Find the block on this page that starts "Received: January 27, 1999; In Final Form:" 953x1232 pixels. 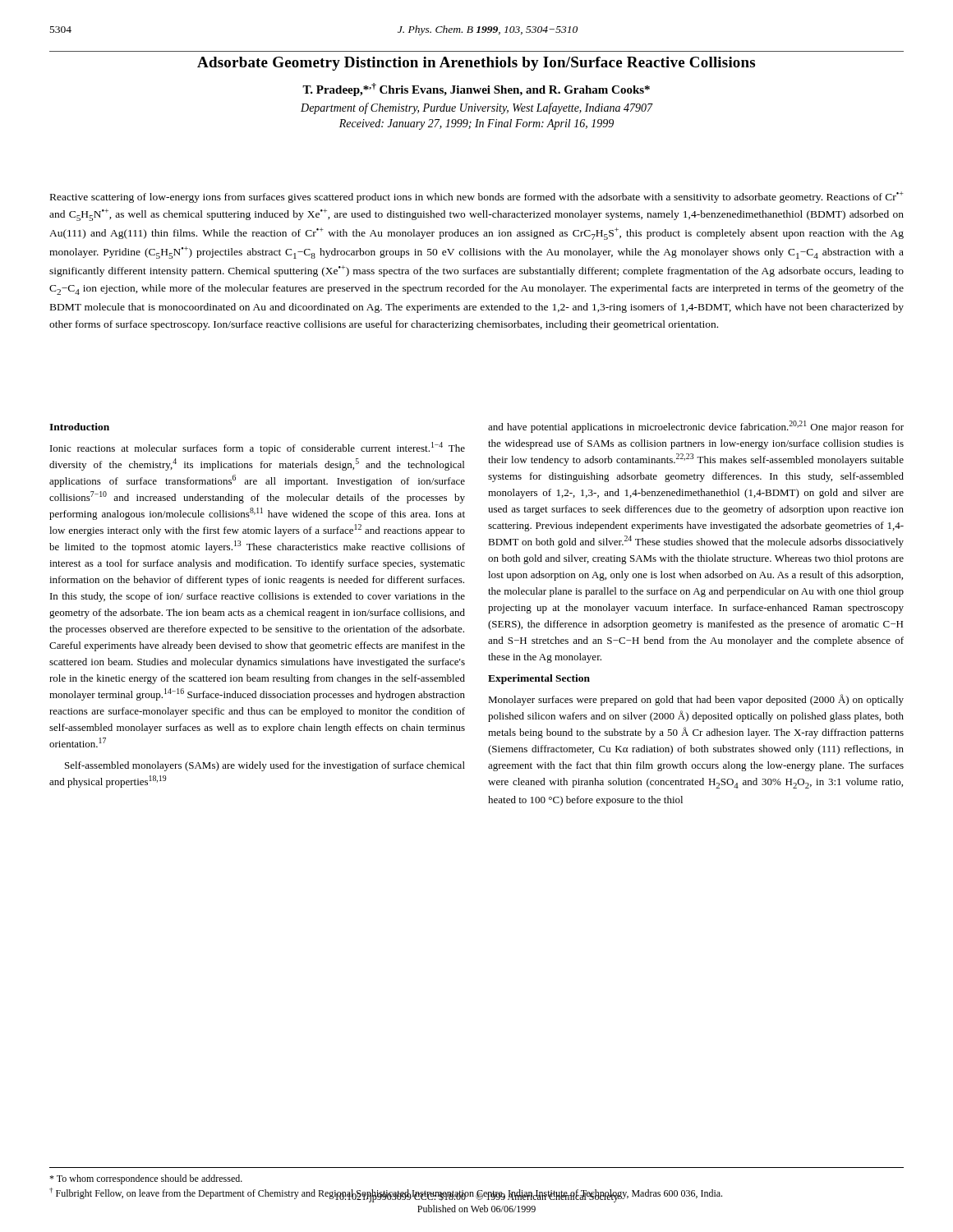pyautogui.click(x=476, y=124)
